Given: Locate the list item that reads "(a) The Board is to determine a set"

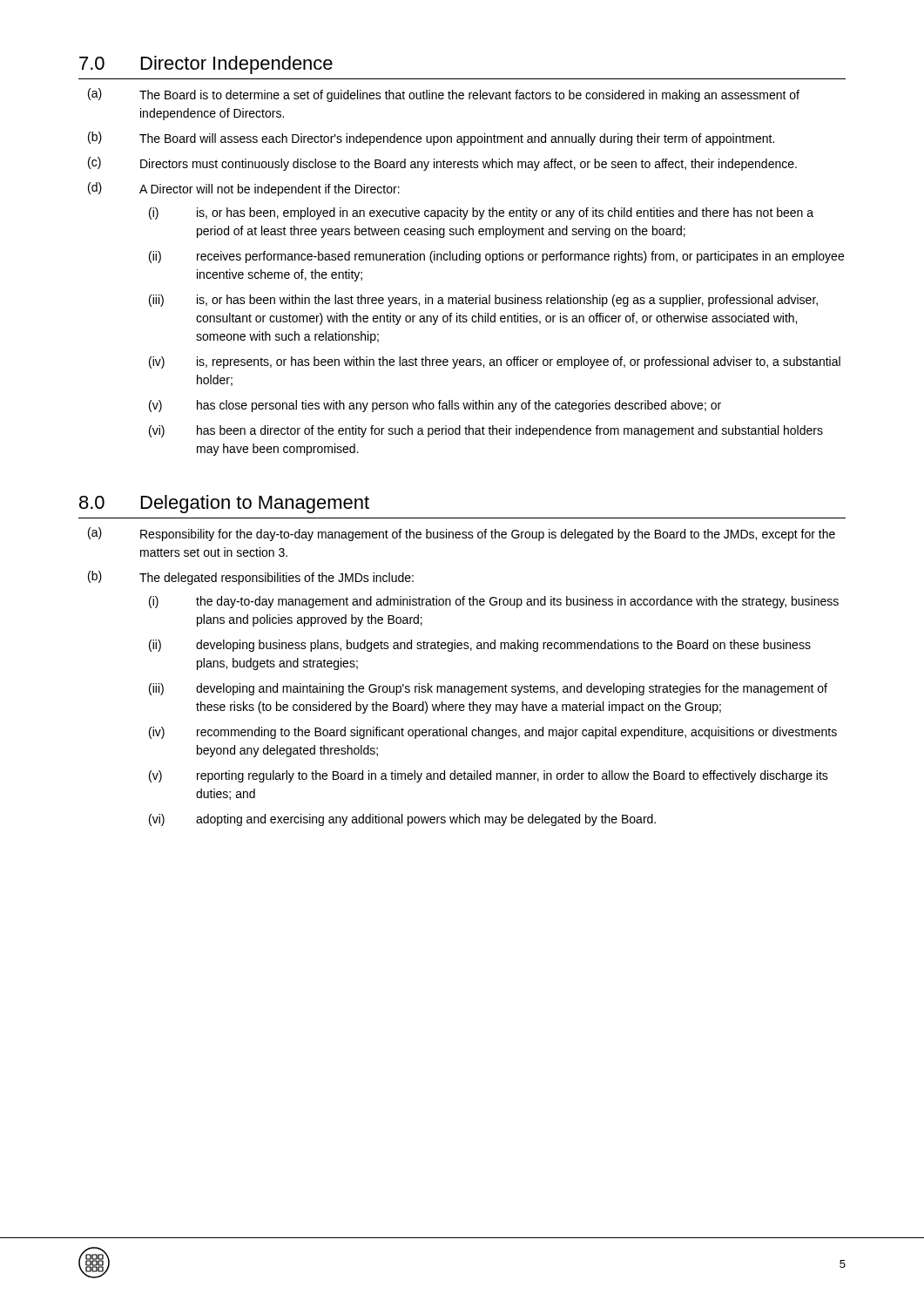Looking at the screenshot, I should (x=462, y=105).
